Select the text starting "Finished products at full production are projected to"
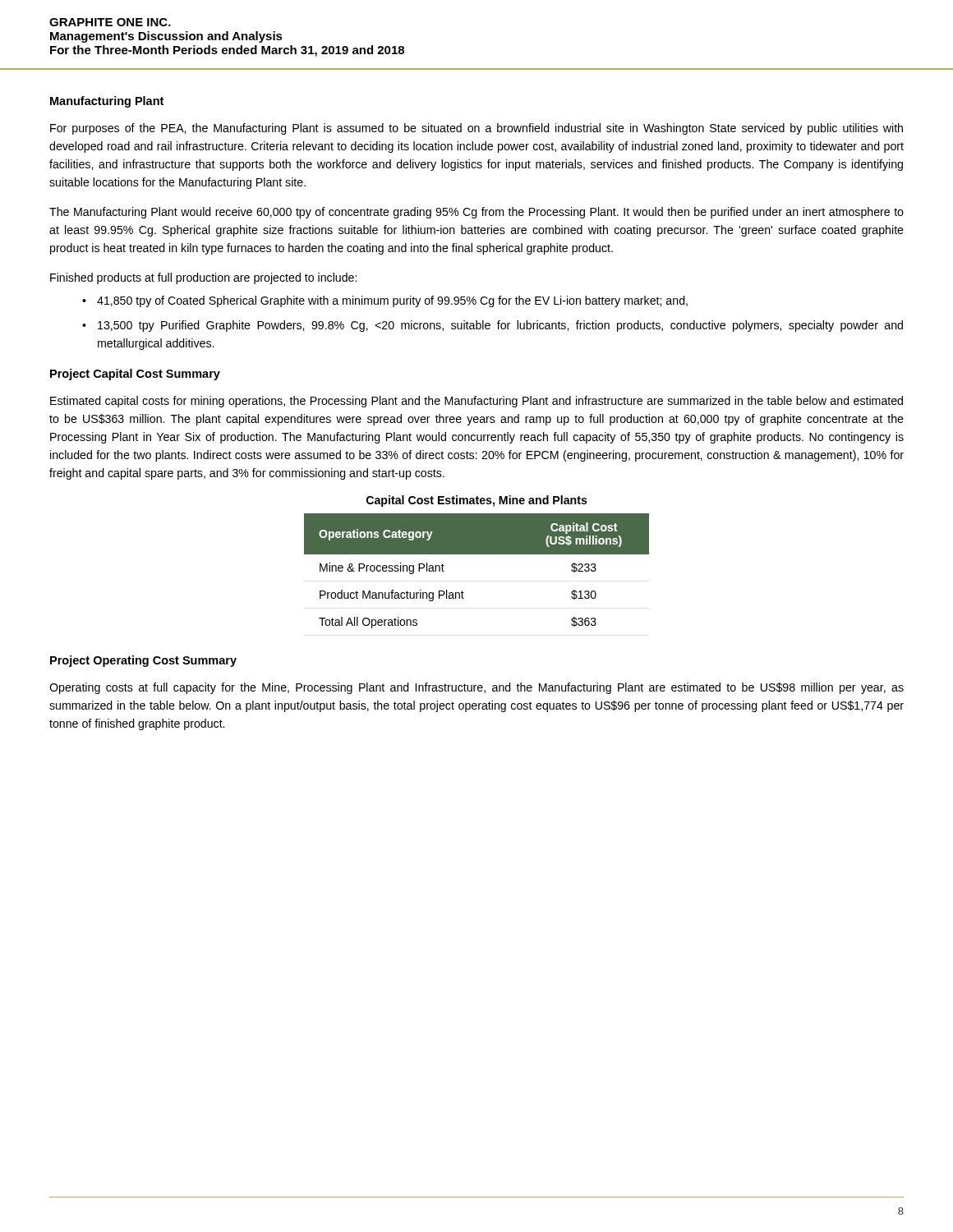 point(204,278)
